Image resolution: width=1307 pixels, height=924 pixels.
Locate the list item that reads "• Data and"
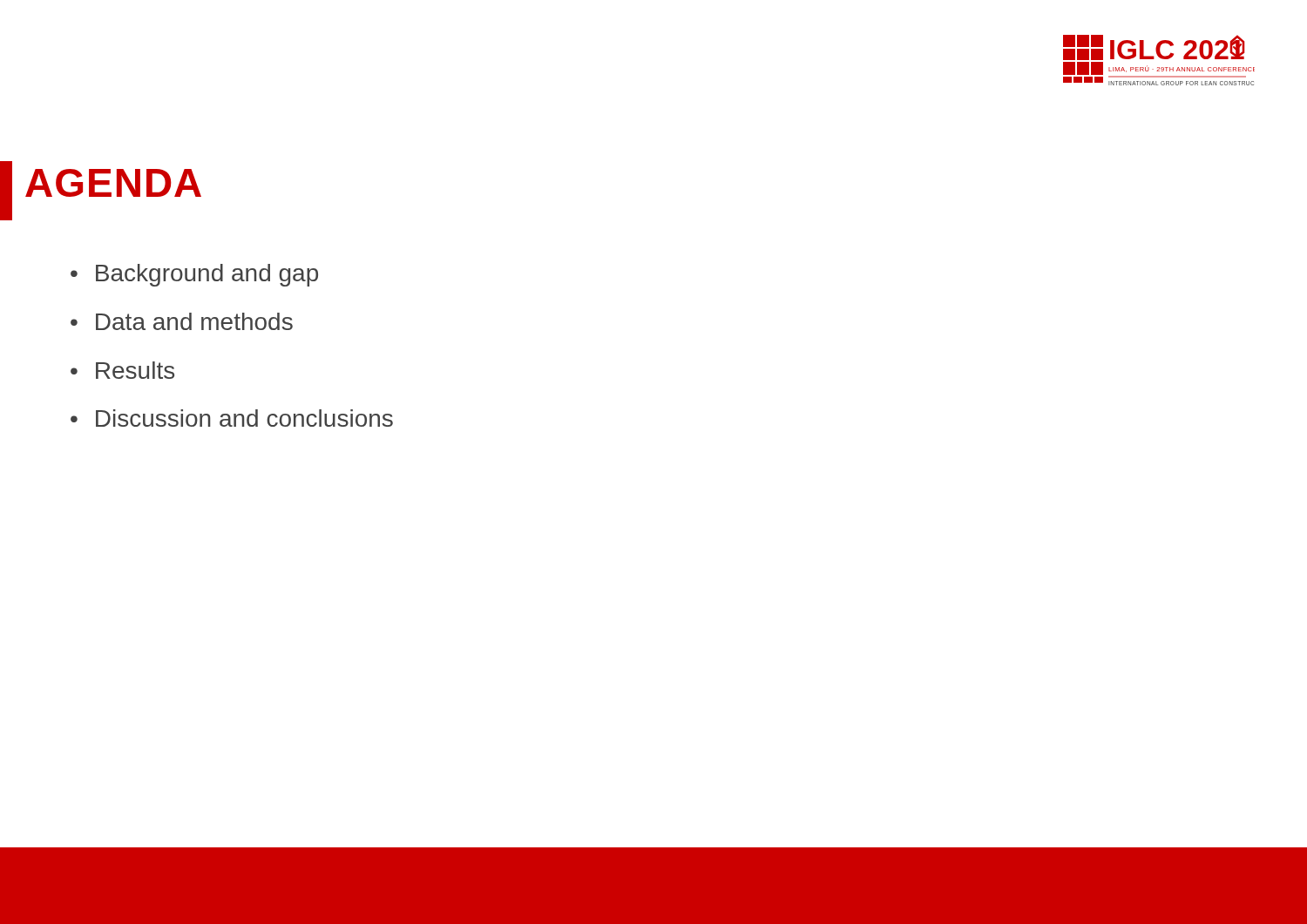181,322
